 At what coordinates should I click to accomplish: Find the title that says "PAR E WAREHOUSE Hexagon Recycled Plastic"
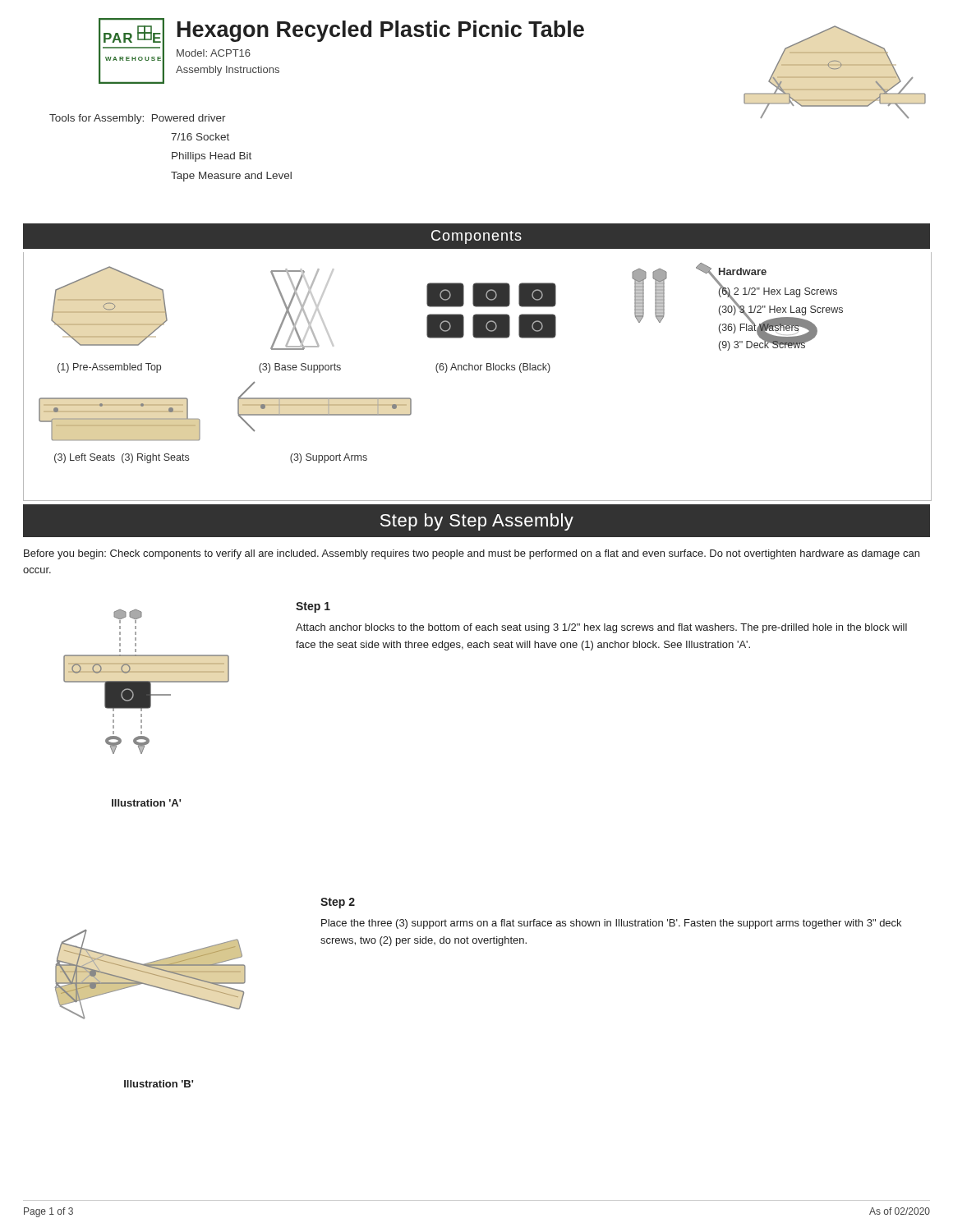coord(345,52)
